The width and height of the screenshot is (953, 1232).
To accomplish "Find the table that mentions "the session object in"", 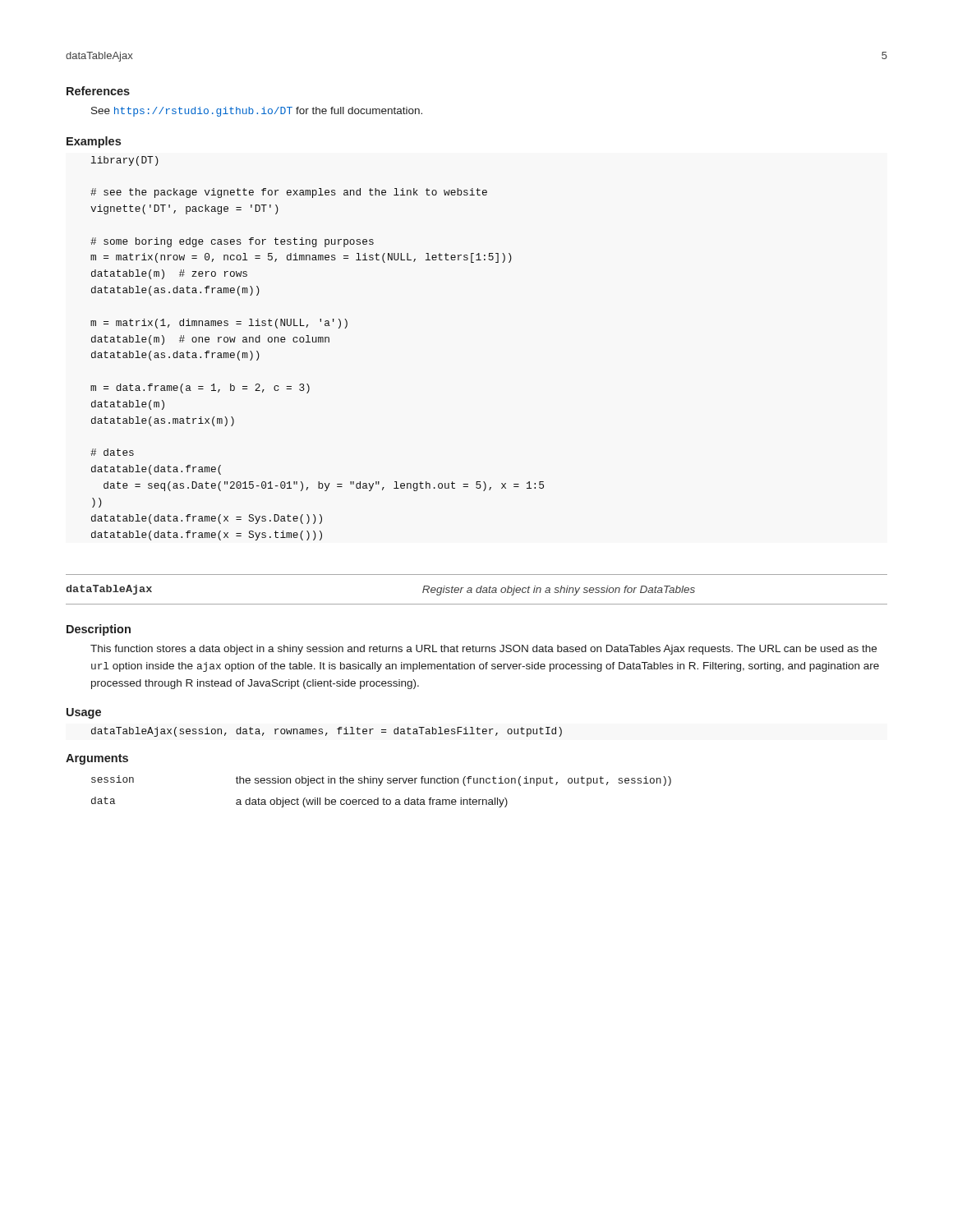I will click(476, 790).
